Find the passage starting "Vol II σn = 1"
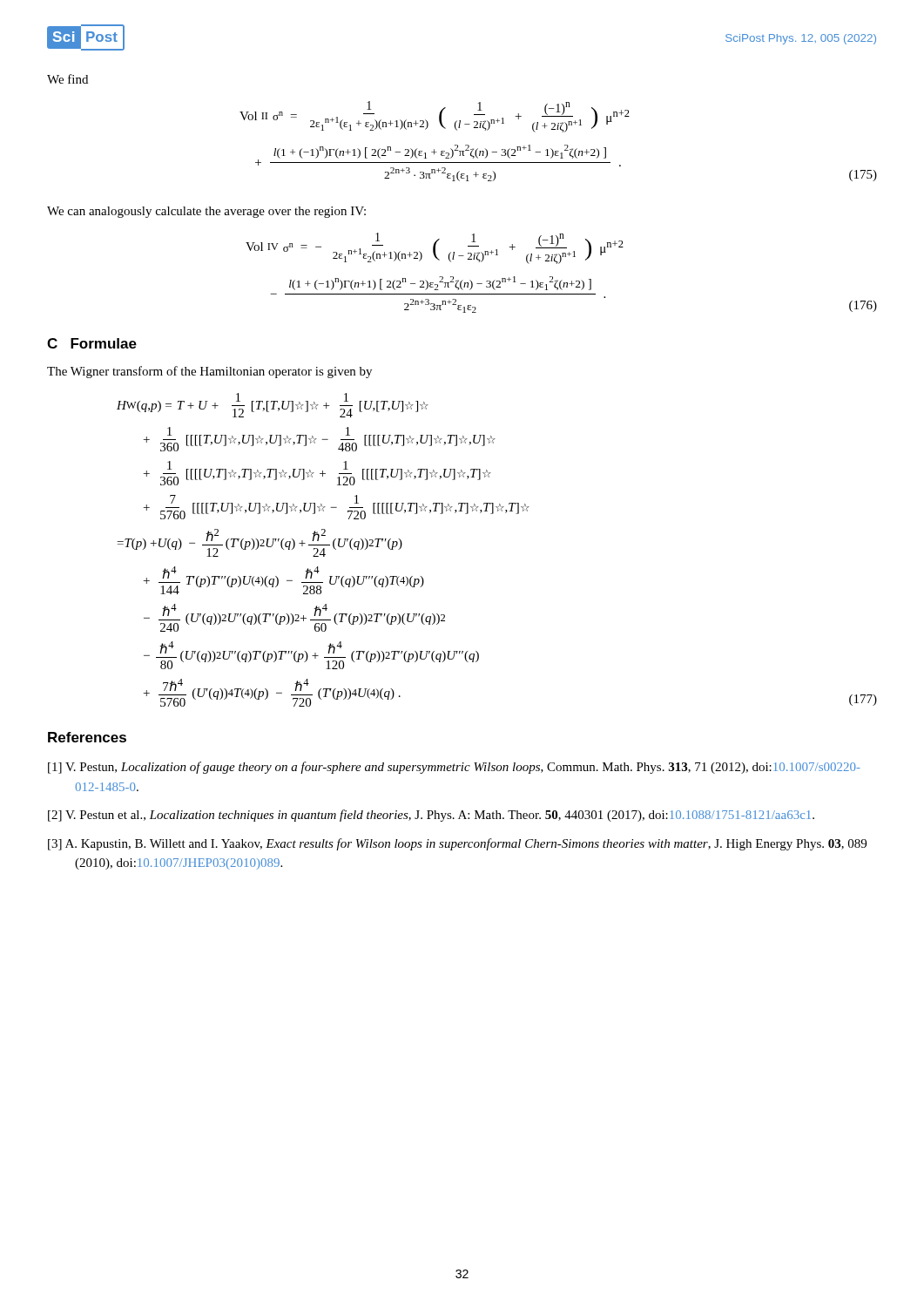Screen dimensions: 1307x924 pos(462,142)
